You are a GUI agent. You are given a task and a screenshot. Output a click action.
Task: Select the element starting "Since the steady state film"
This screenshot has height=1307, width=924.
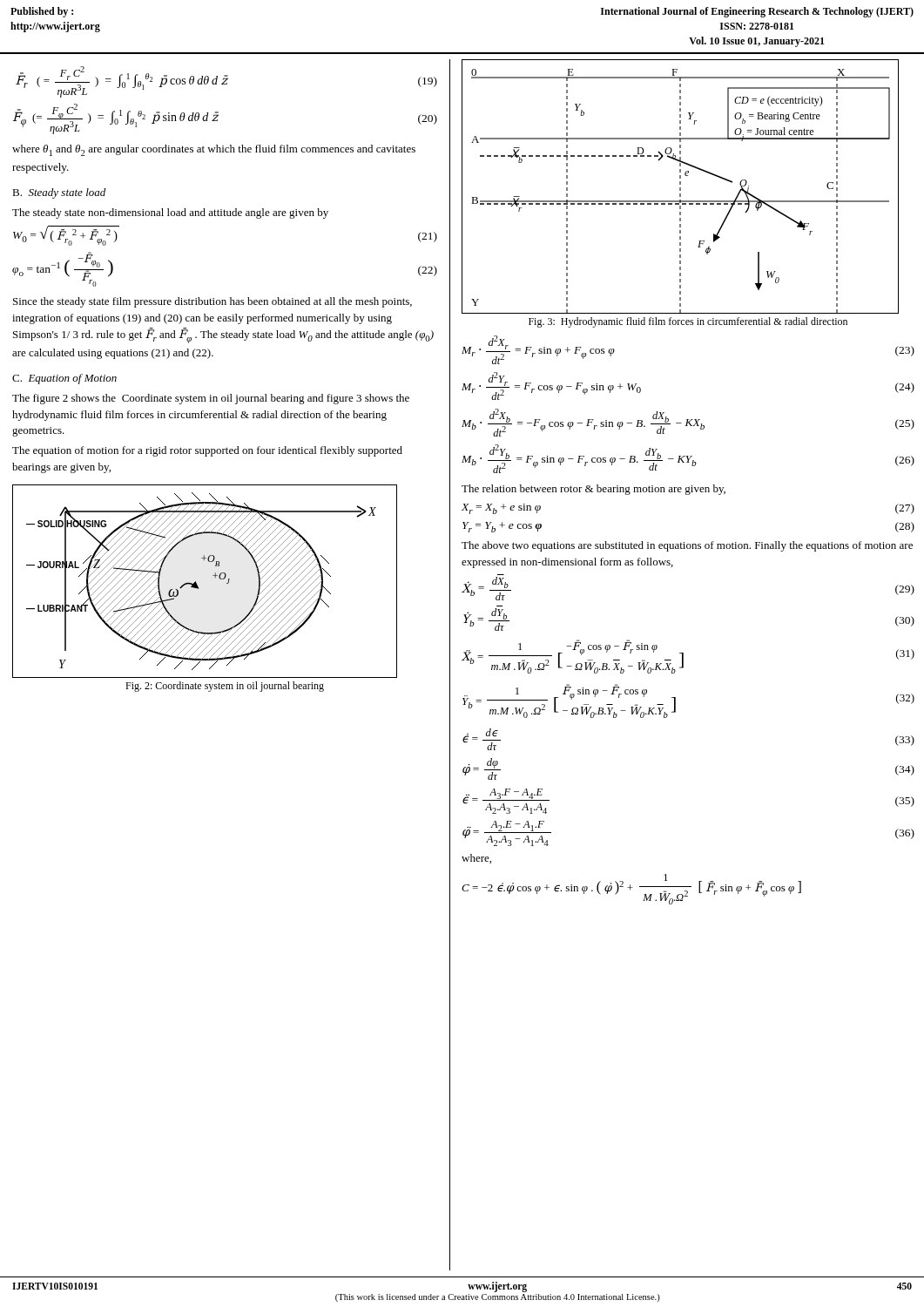point(223,327)
